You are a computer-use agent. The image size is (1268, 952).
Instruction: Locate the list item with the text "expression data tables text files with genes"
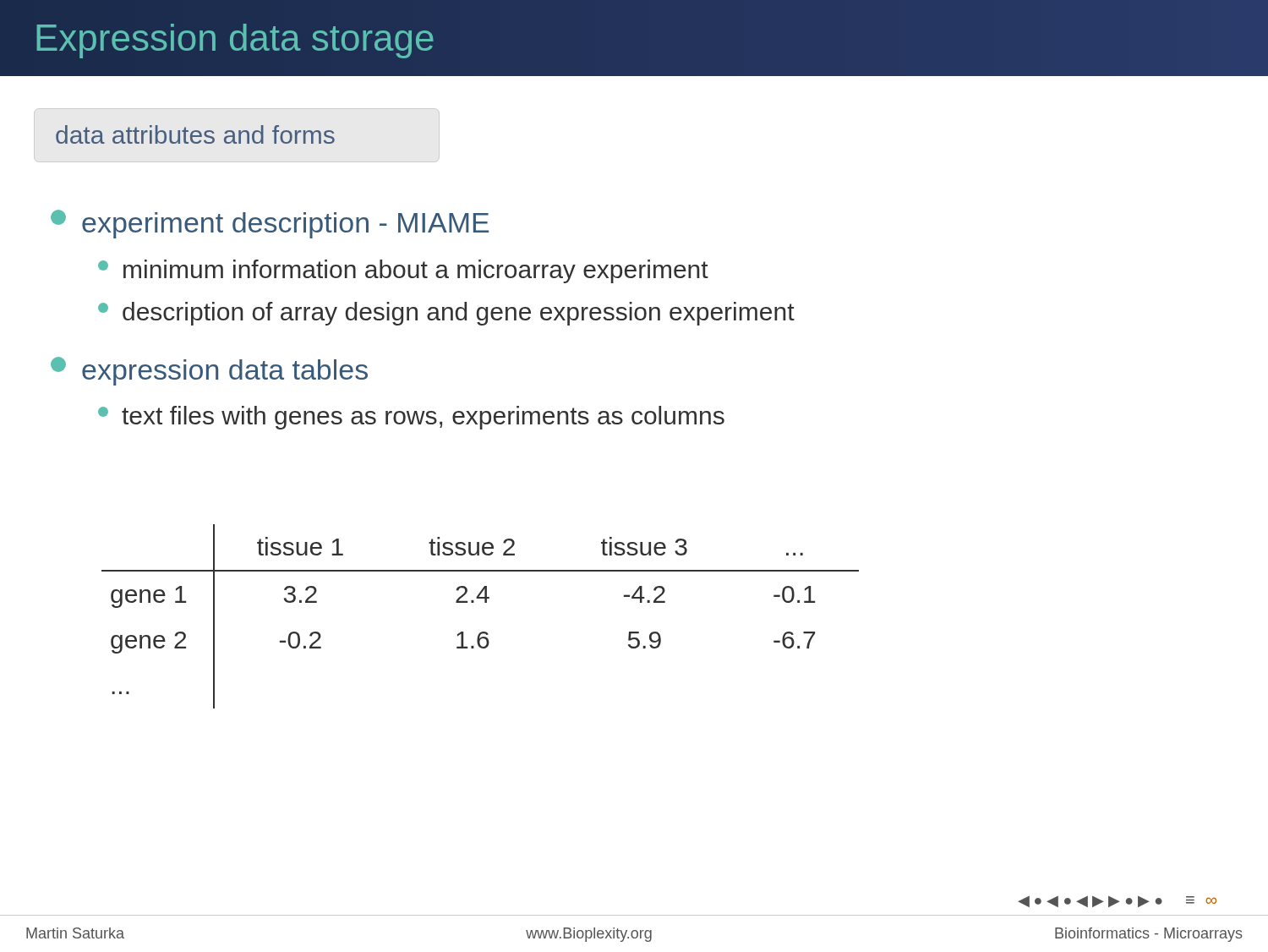tap(209, 371)
